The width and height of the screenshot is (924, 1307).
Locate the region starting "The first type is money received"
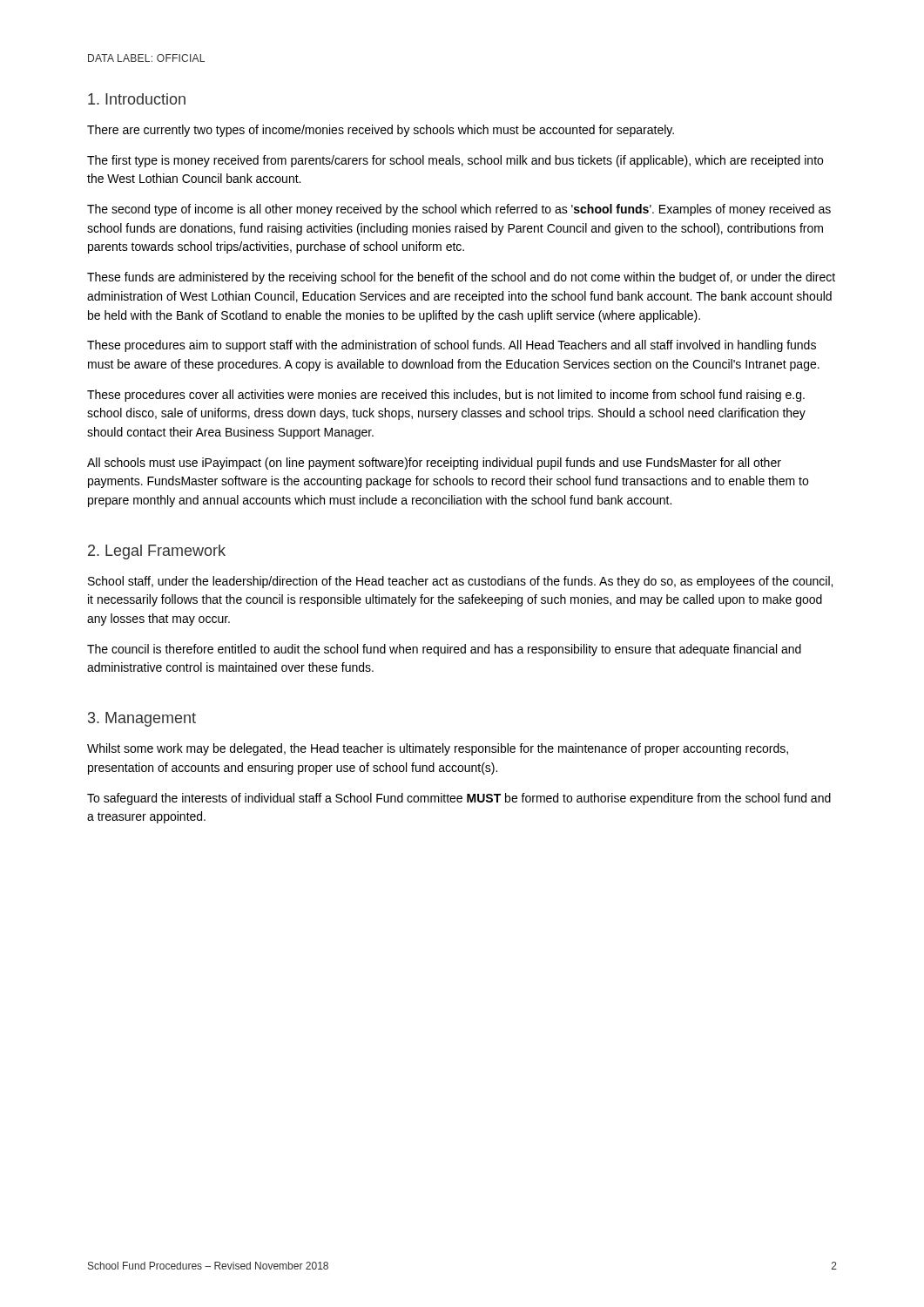(455, 169)
